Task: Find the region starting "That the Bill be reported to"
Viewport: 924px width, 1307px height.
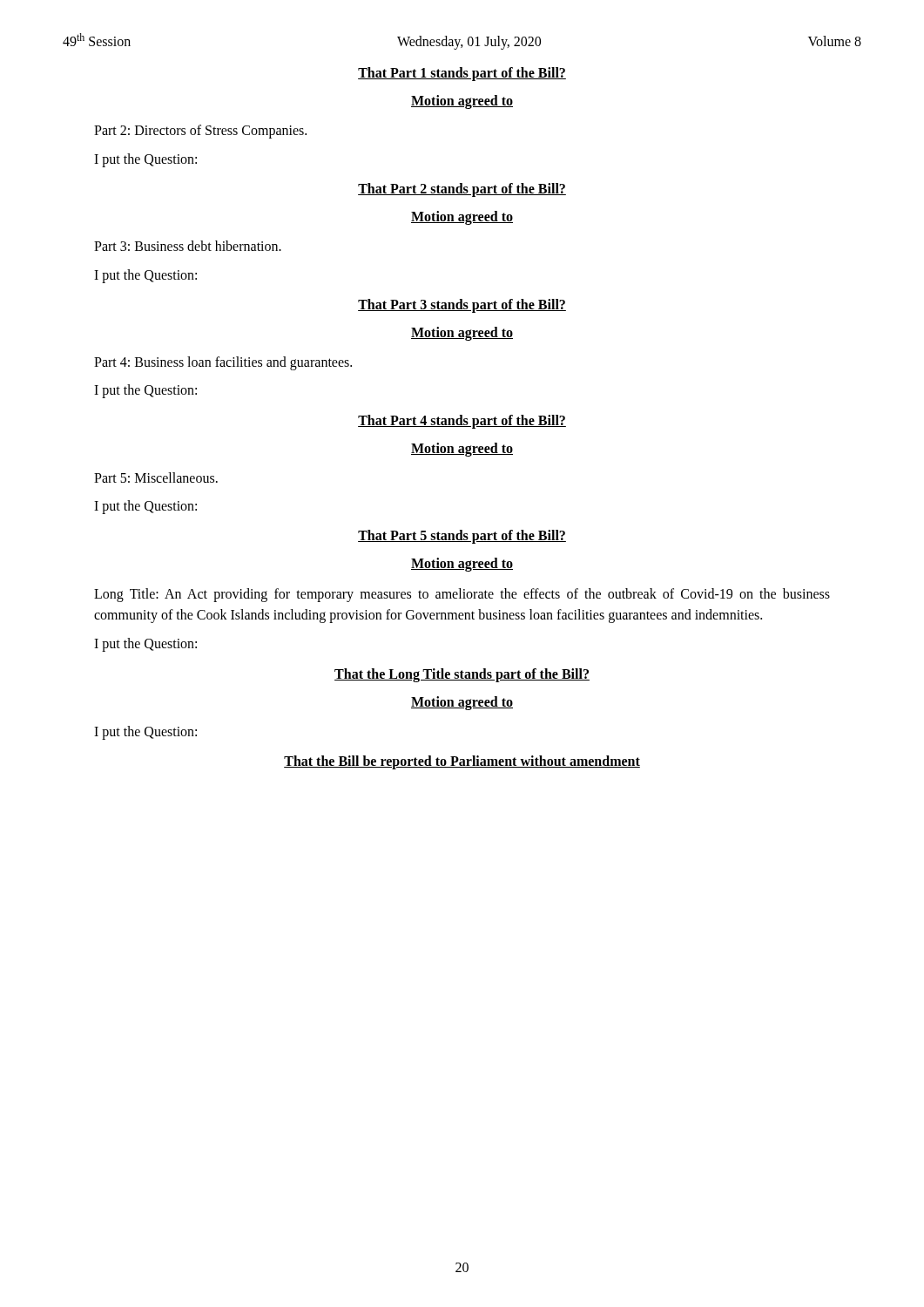Action: [x=462, y=761]
